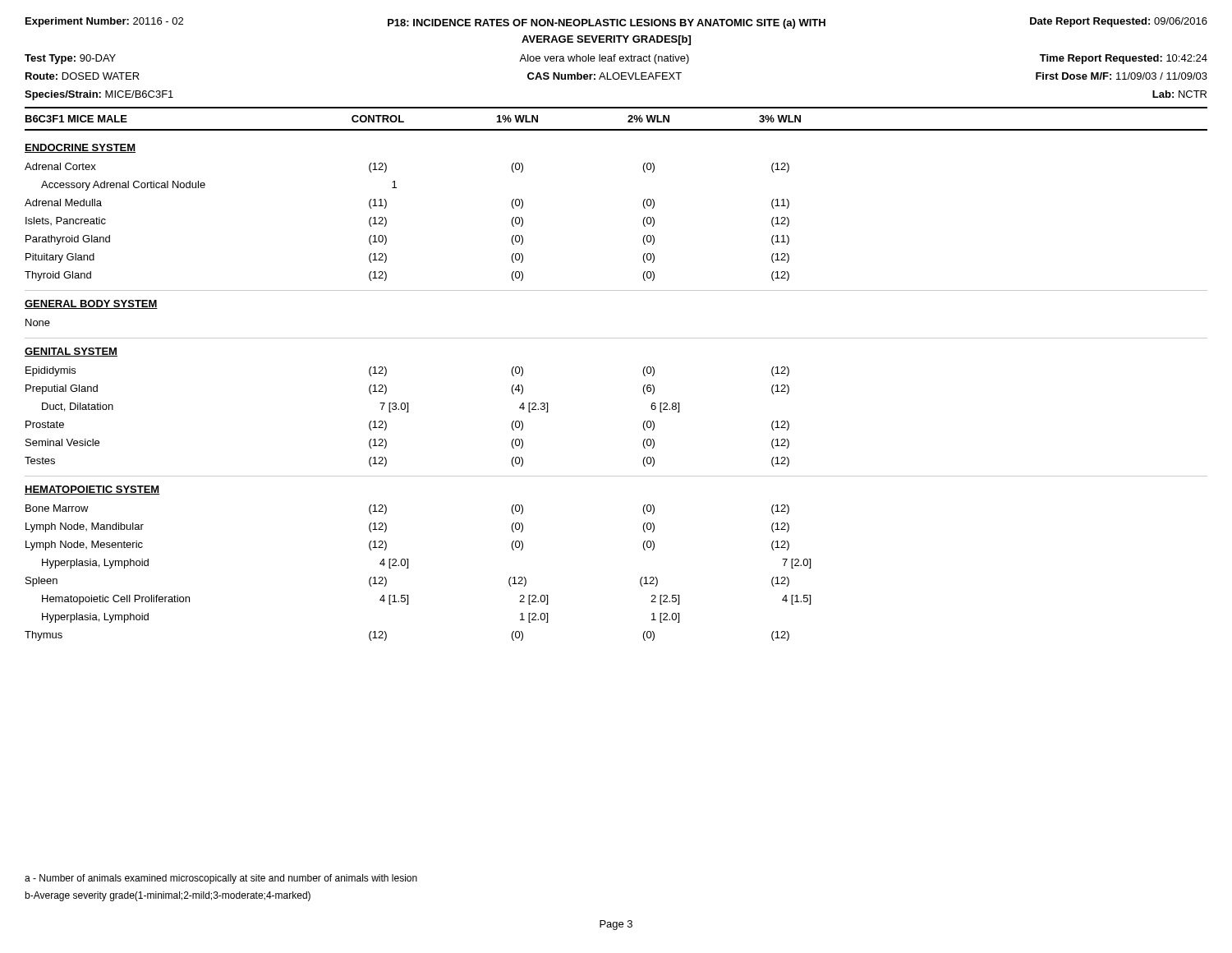Locate the text "GENERAL BODY SYSTEM"
This screenshot has width=1232, height=953.
tap(91, 304)
